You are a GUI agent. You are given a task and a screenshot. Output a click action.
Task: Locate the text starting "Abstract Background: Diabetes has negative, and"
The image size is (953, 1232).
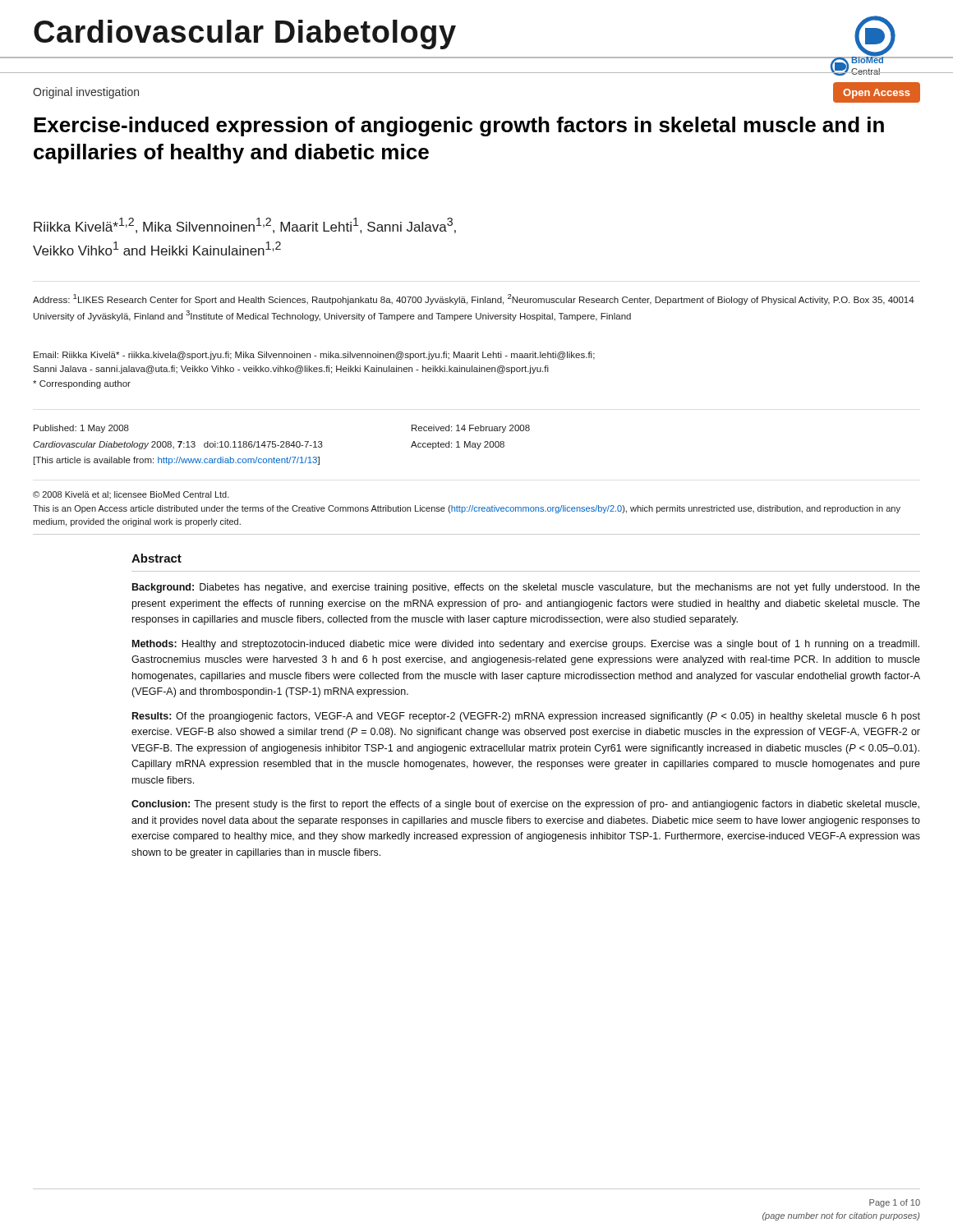(526, 705)
